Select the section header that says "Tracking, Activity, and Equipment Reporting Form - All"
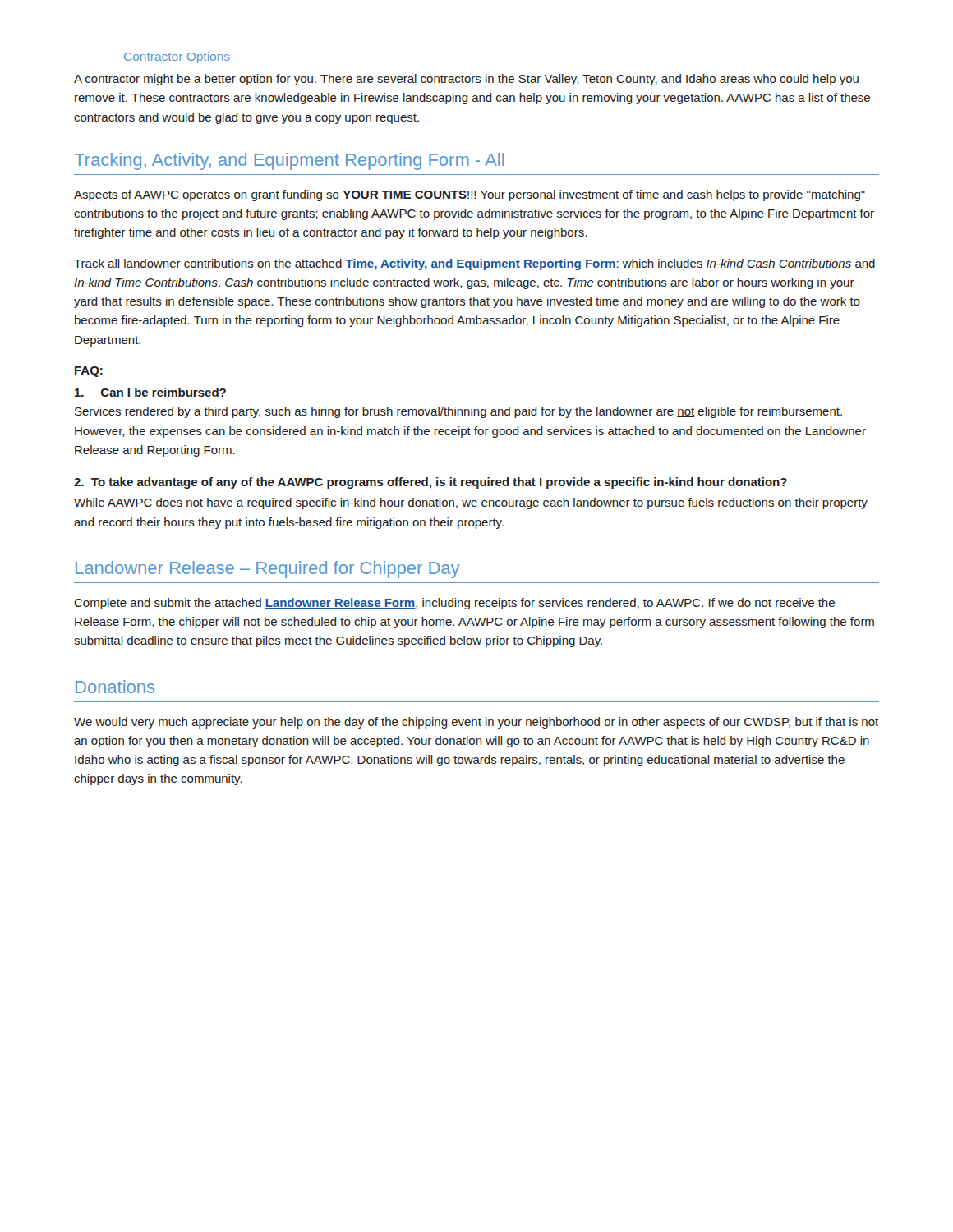Image resolution: width=953 pixels, height=1232 pixels. tap(289, 160)
